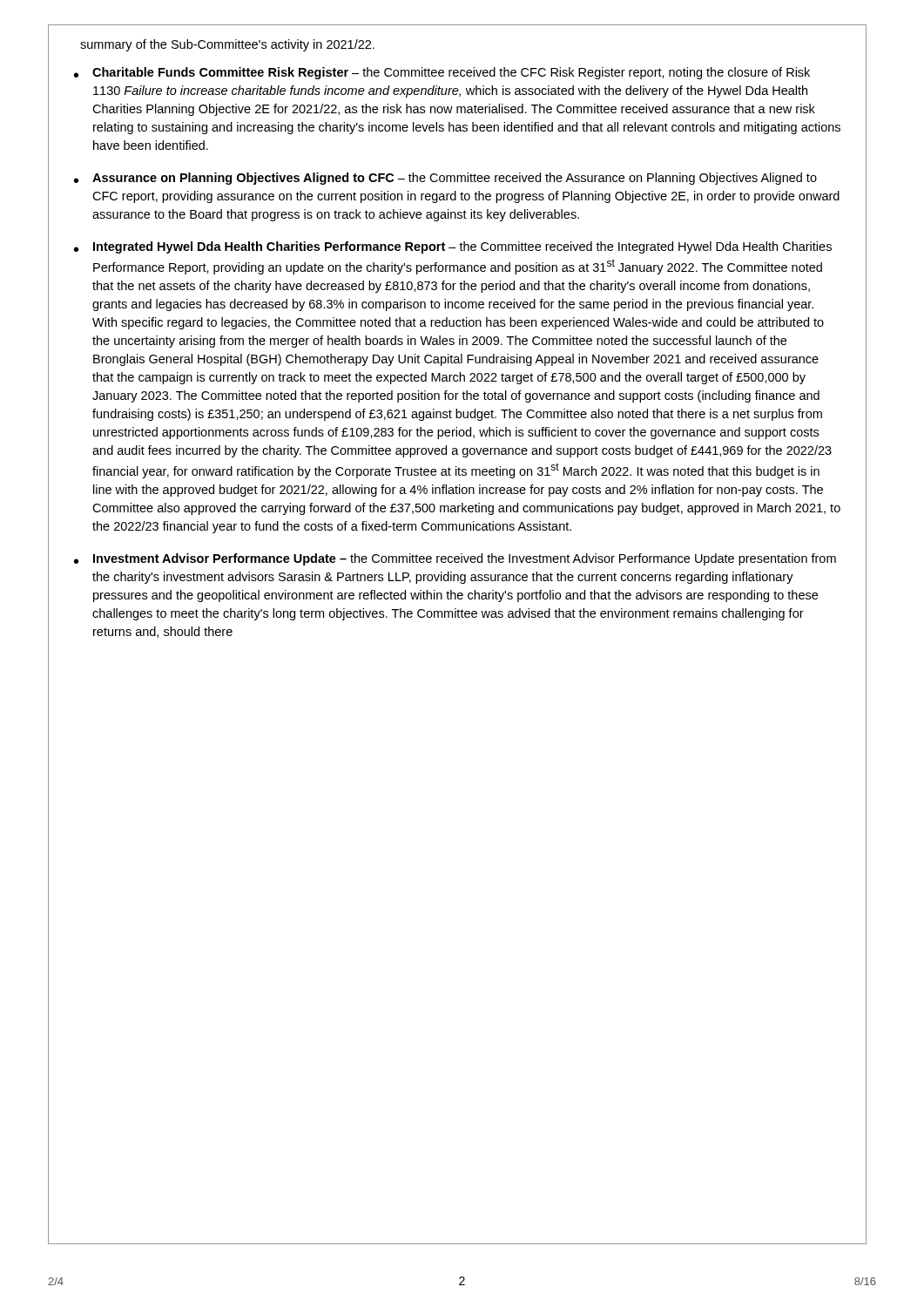
Task: Select the list item that says "• Assurance on Planning"
Action: click(x=457, y=197)
